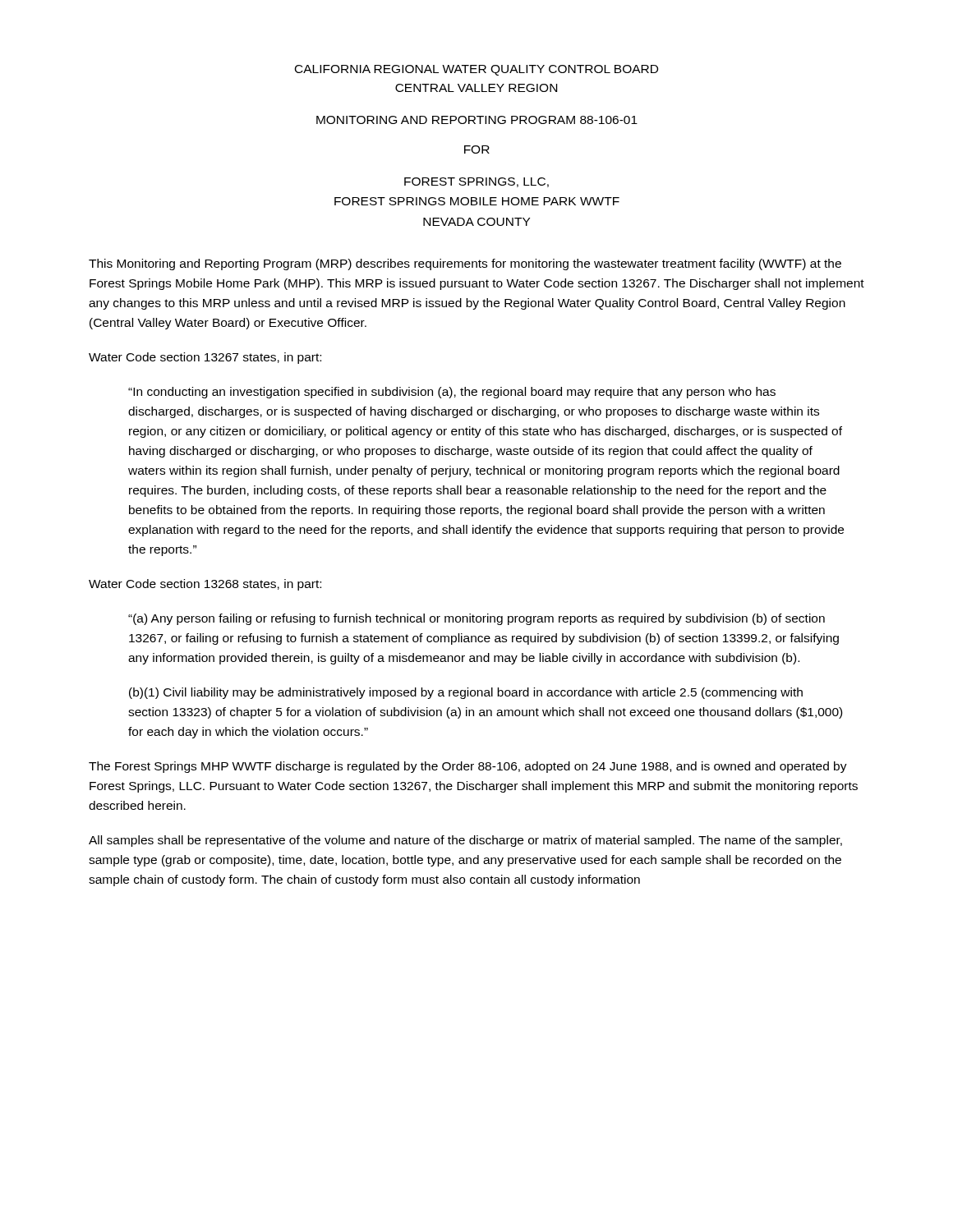
Task: Click the passage that begins "(b)(1) Civil liability may"
Action: pyautogui.click(x=486, y=712)
